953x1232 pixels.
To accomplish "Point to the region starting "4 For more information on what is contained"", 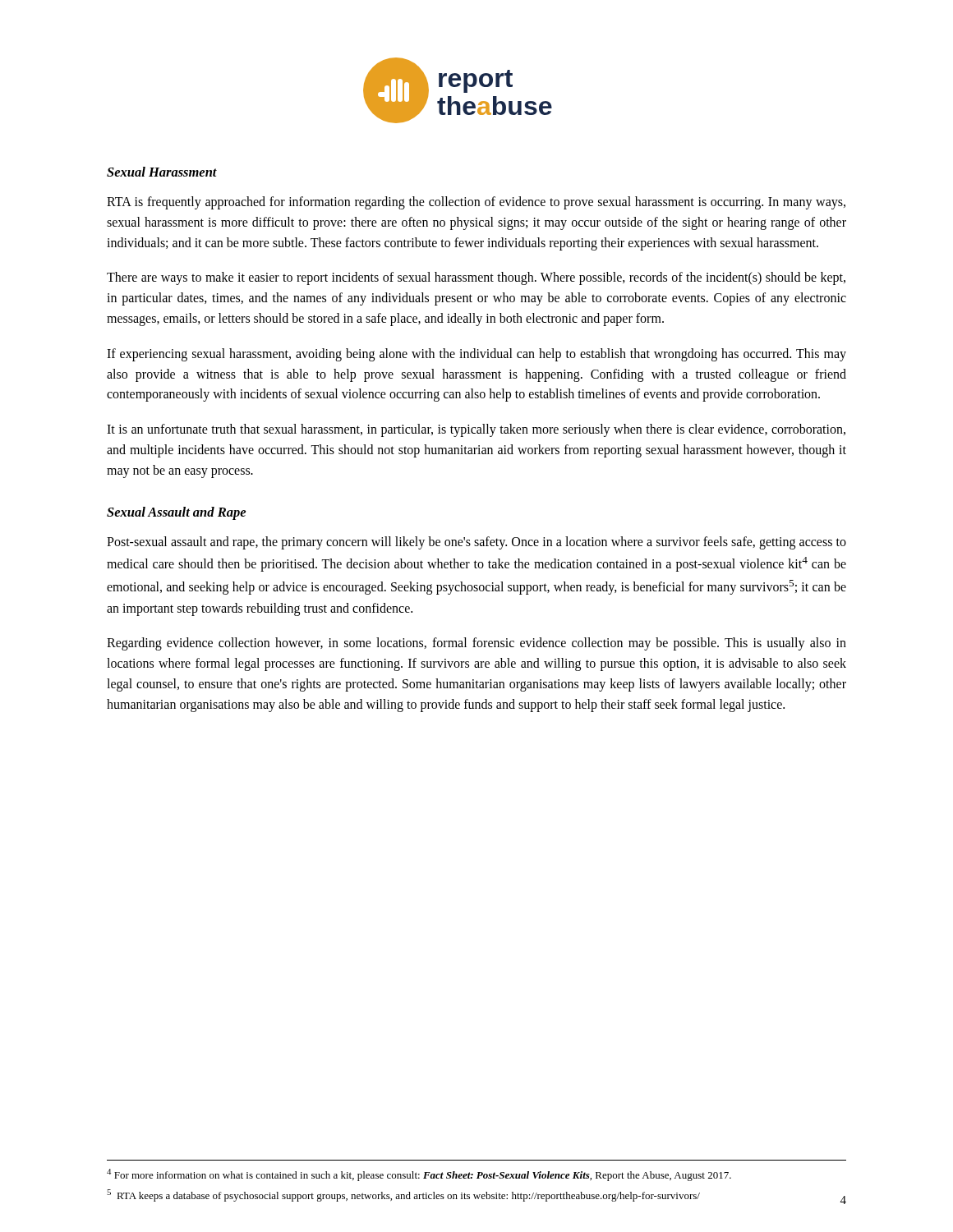I will click(419, 1174).
